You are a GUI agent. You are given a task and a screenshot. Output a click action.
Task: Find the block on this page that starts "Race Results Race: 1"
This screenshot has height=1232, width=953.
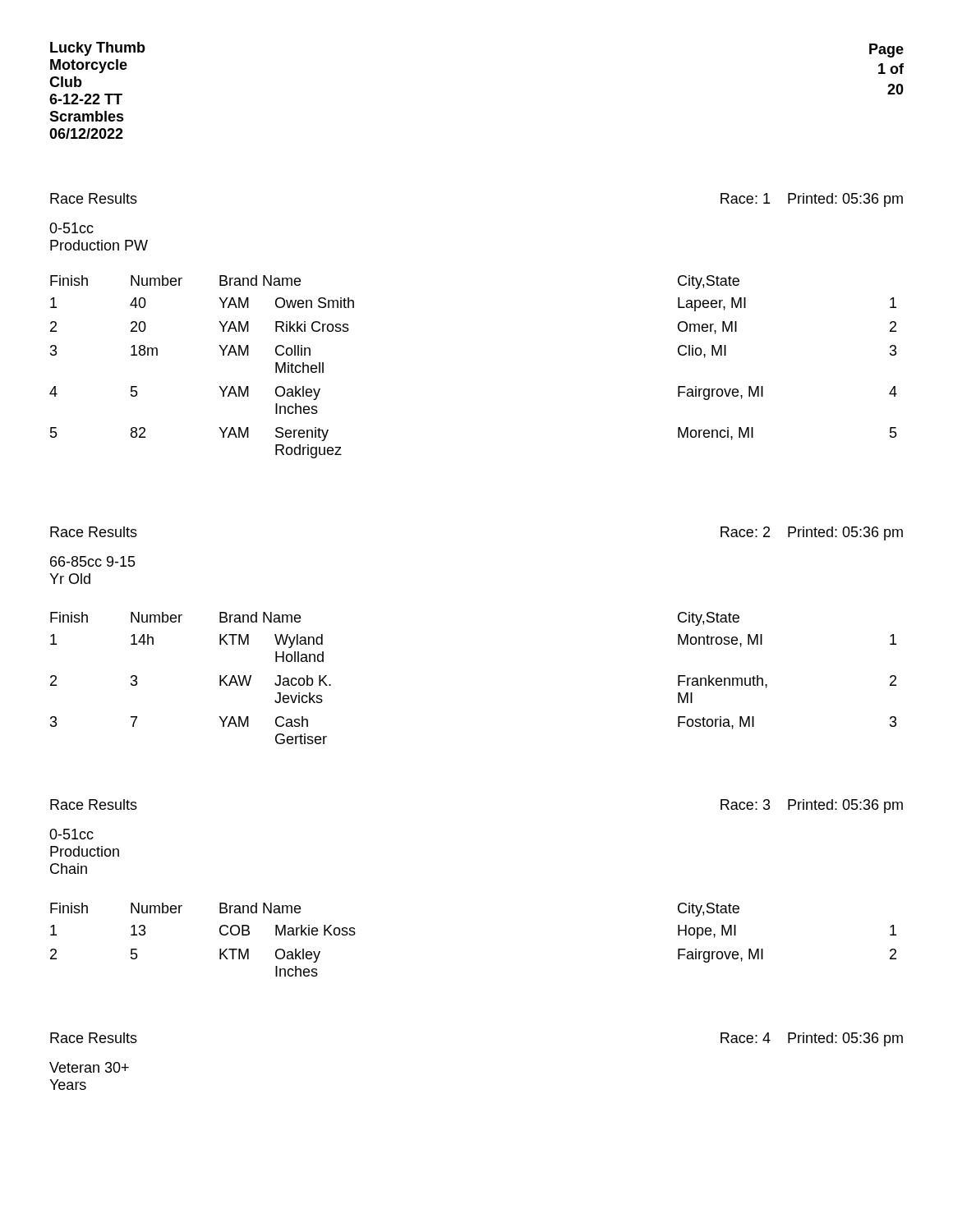93,199
